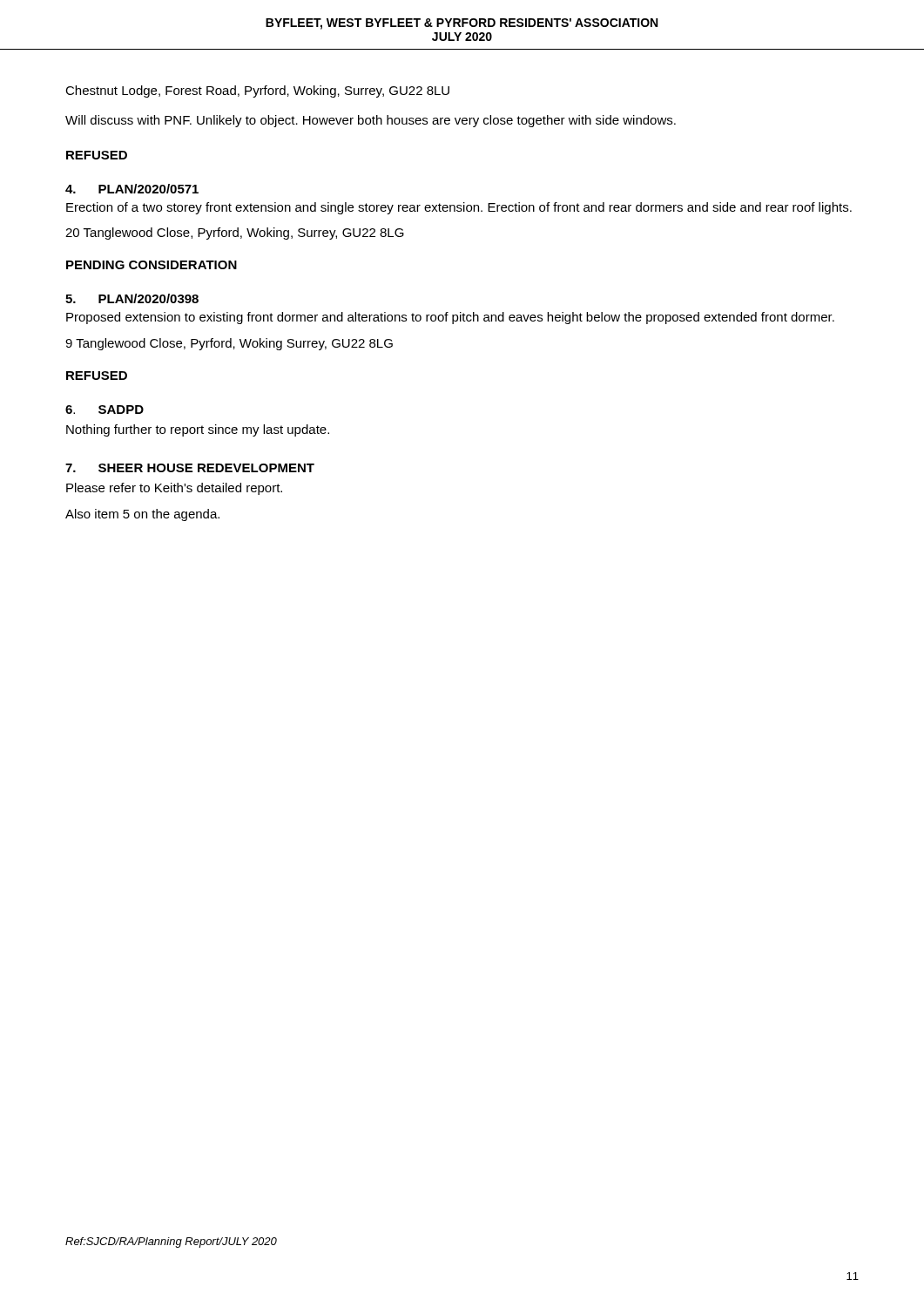The height and width of the screenshot is (1307, 924).
Task: Click on the element starting "5. PLAN/2020/0398"
Action: tap(132, 299)
